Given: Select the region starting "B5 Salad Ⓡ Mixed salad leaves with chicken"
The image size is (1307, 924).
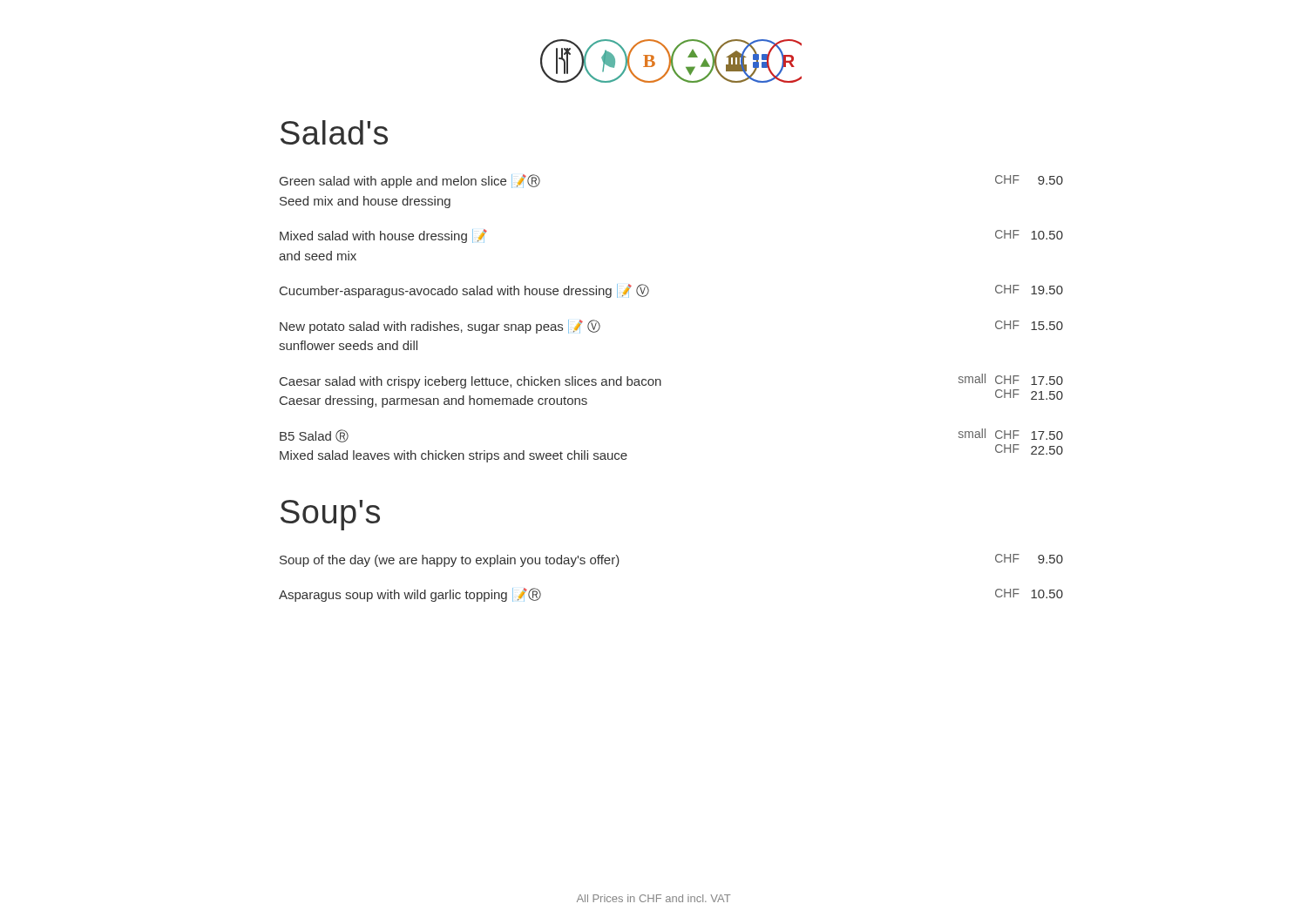Looking at the screenshot, I should [x=316, y=435].
